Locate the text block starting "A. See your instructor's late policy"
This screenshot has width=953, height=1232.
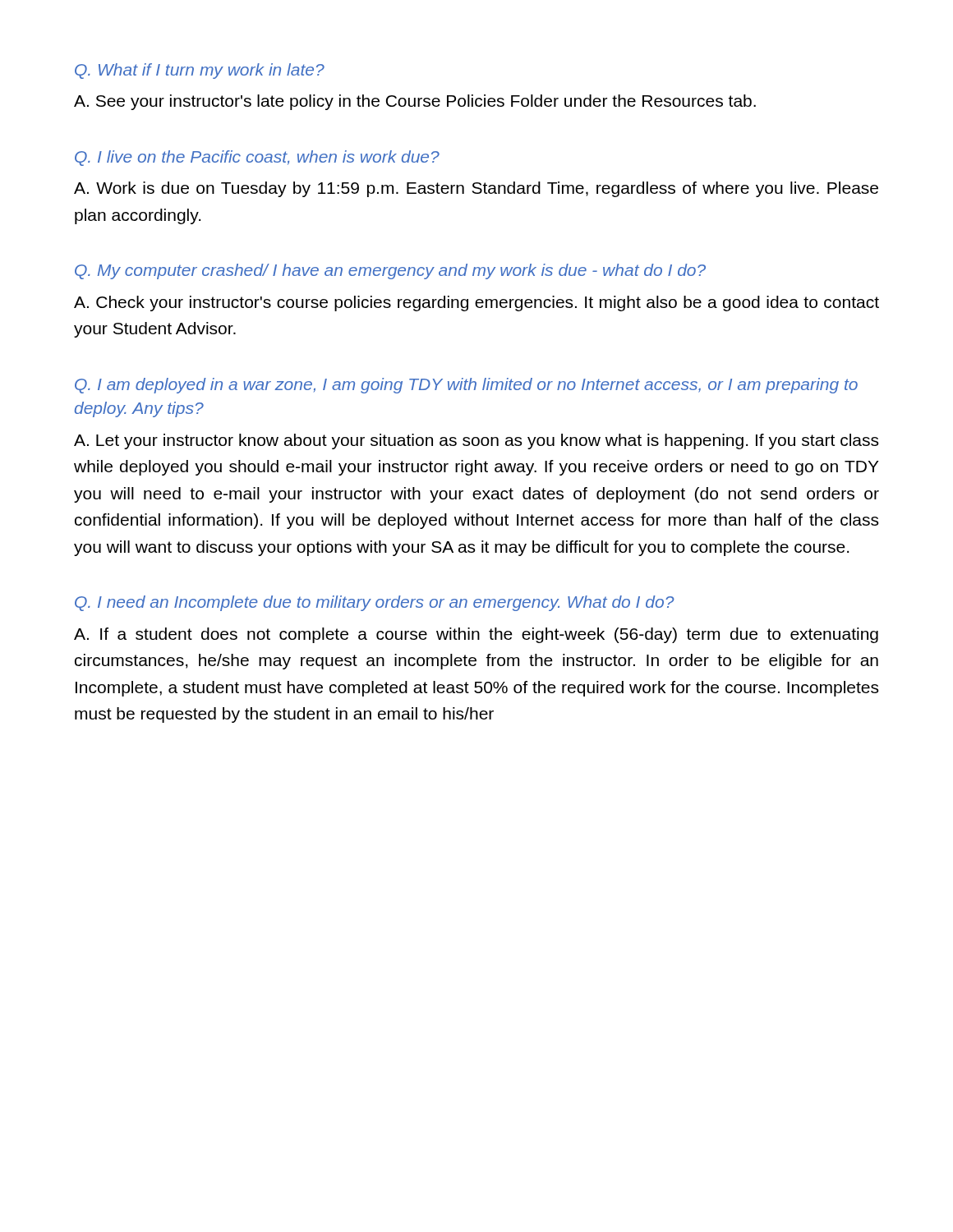(x=416, y=101)
